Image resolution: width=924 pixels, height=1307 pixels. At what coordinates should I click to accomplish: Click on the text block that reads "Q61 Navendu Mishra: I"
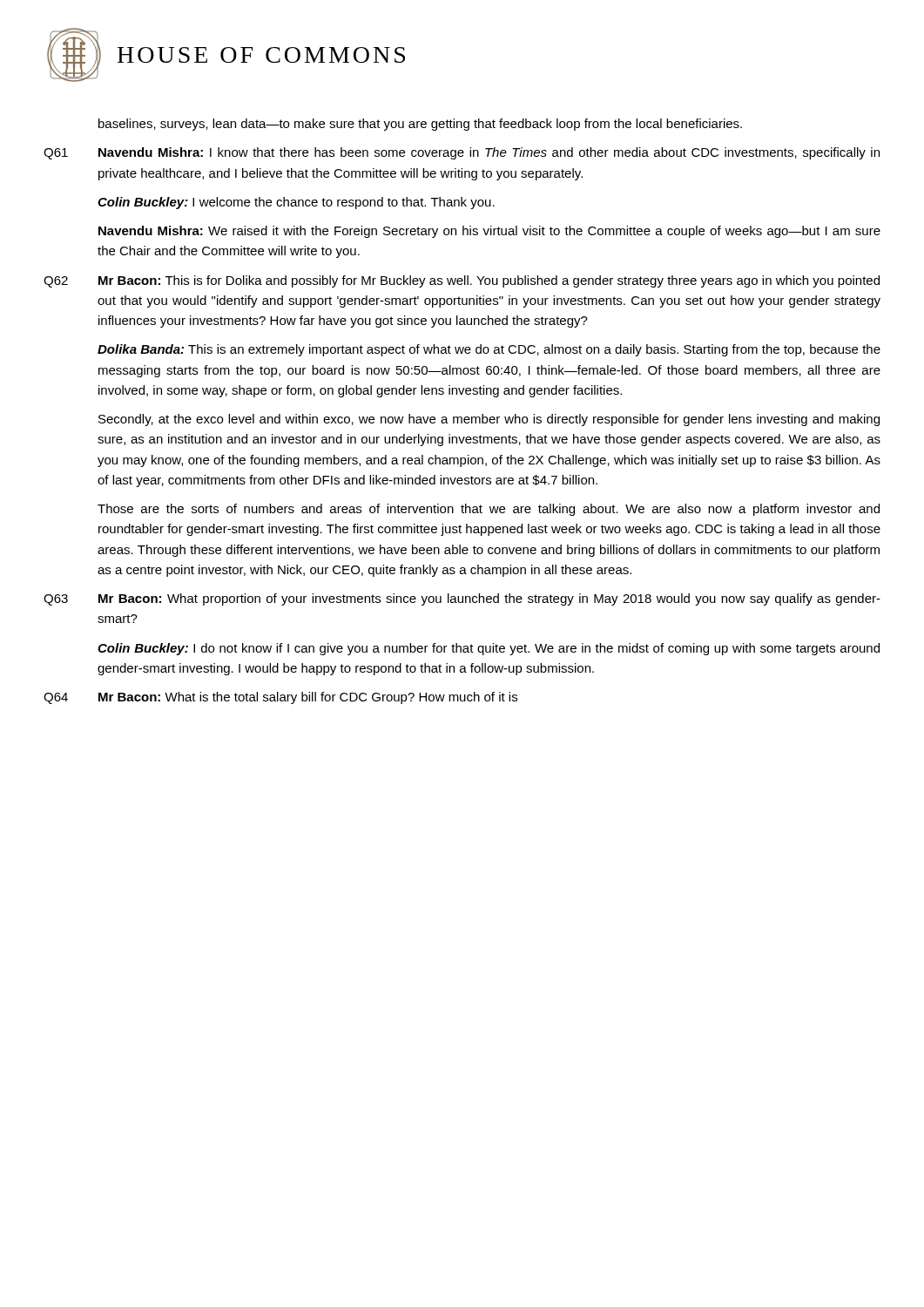click(462, 162)
